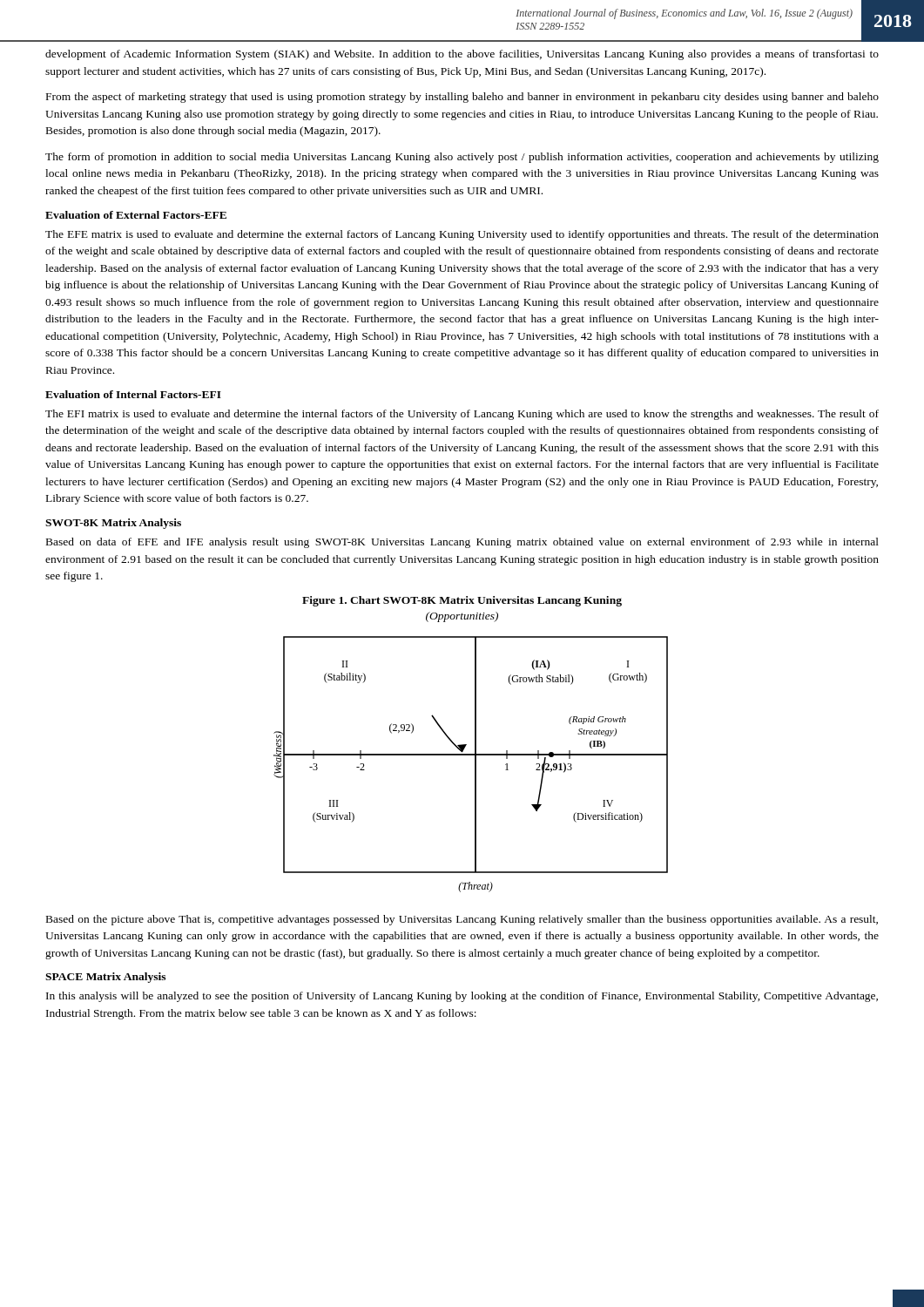Image resolution: width=924 pixels, height=1307 pixels.
Task: Find "Evaluation of Internal Factors-EFI" on this page
Action: coord(133,394)
